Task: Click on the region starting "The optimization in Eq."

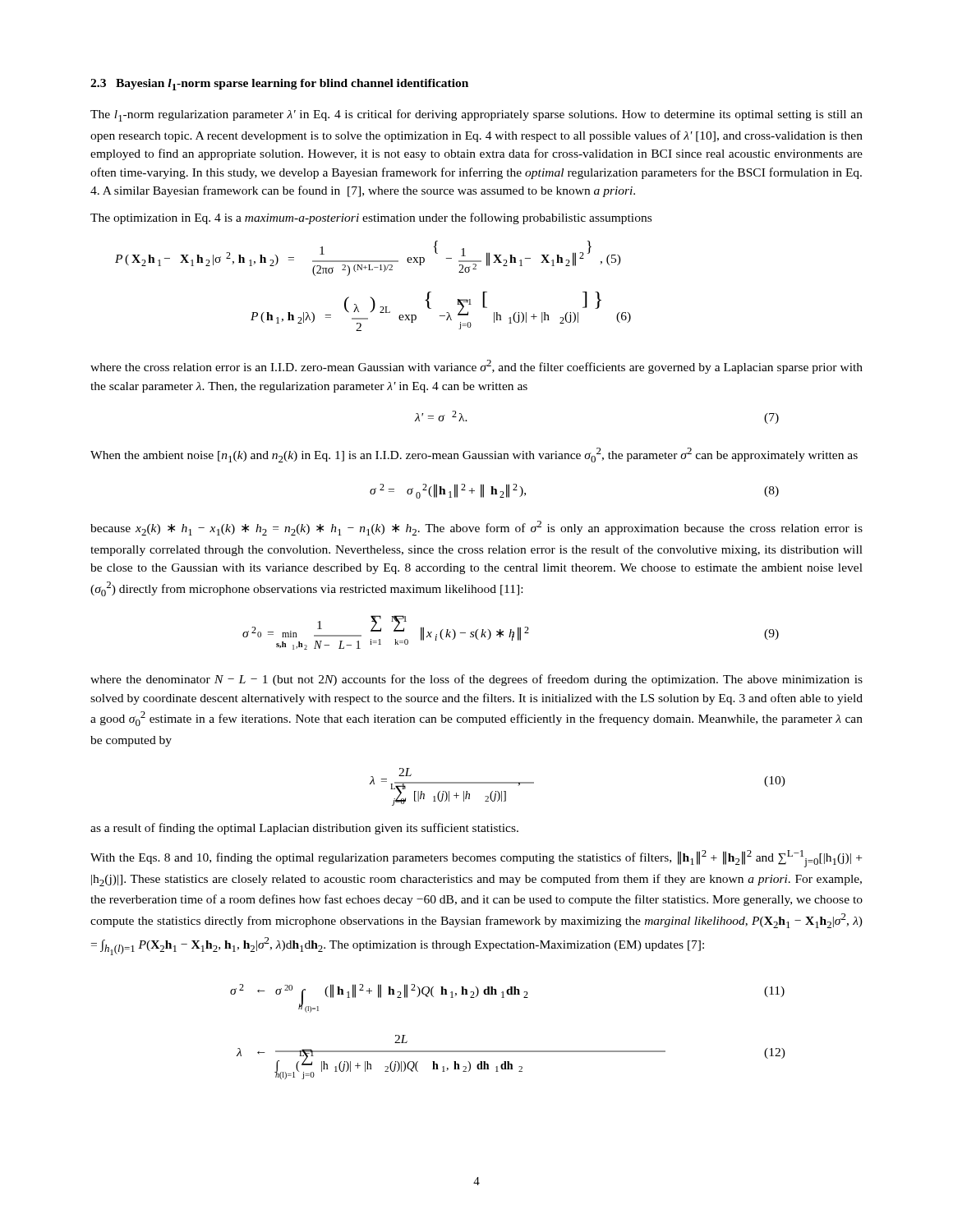Action: tap(371, 217)
